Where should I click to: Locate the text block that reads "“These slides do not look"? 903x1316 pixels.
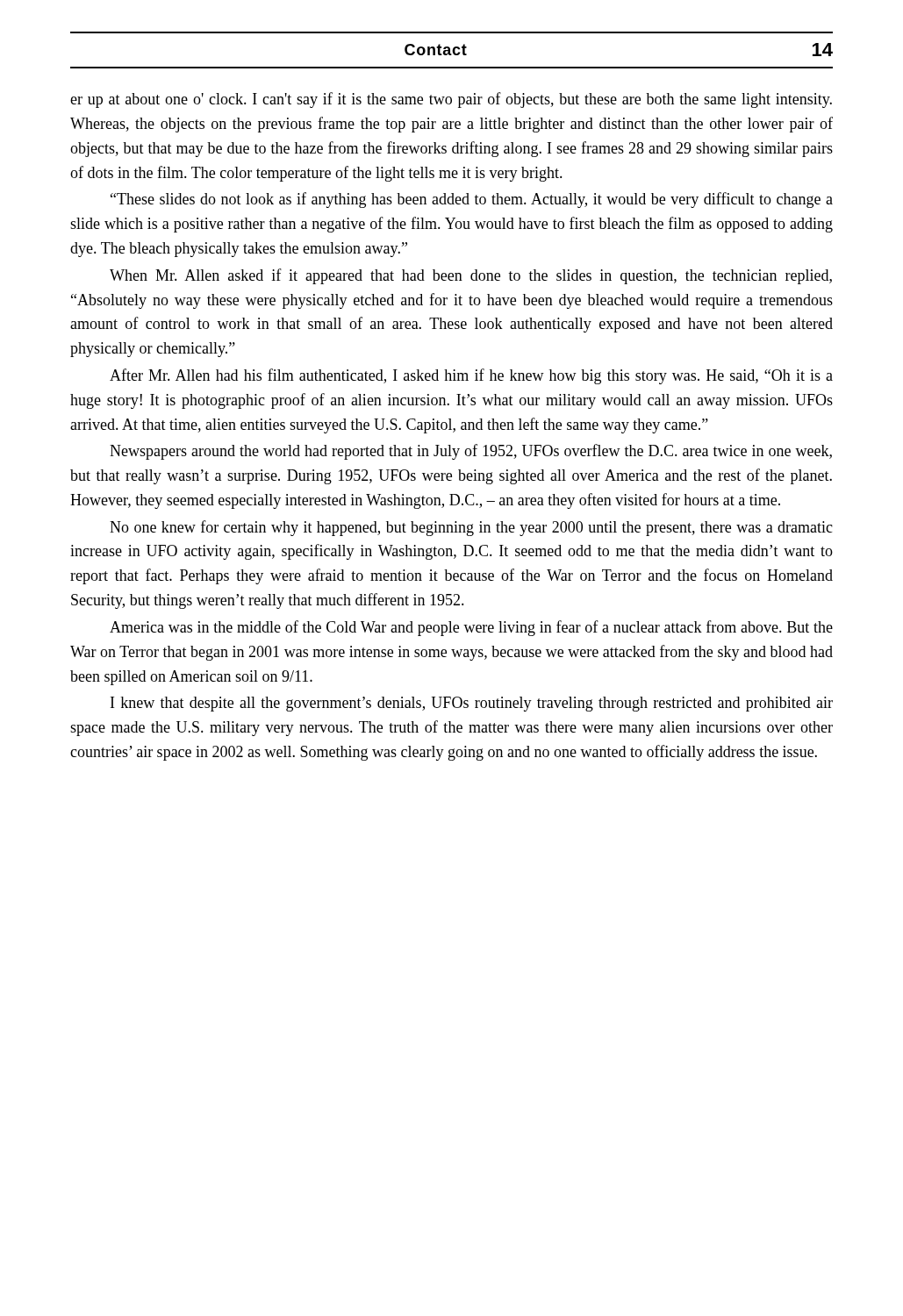(x=452, y=224)
